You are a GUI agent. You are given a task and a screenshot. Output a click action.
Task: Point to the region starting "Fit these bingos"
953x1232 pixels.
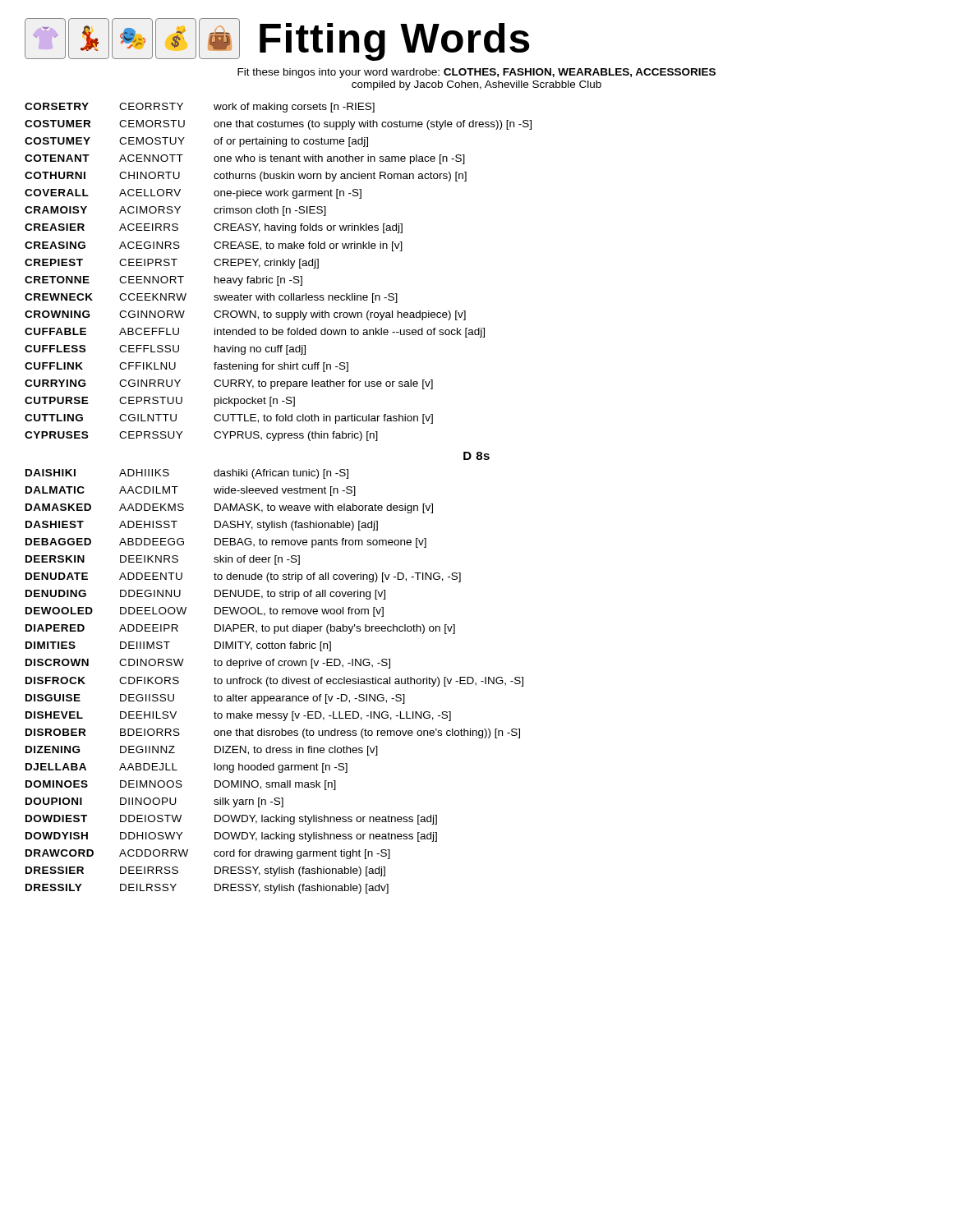click(476, 78)
